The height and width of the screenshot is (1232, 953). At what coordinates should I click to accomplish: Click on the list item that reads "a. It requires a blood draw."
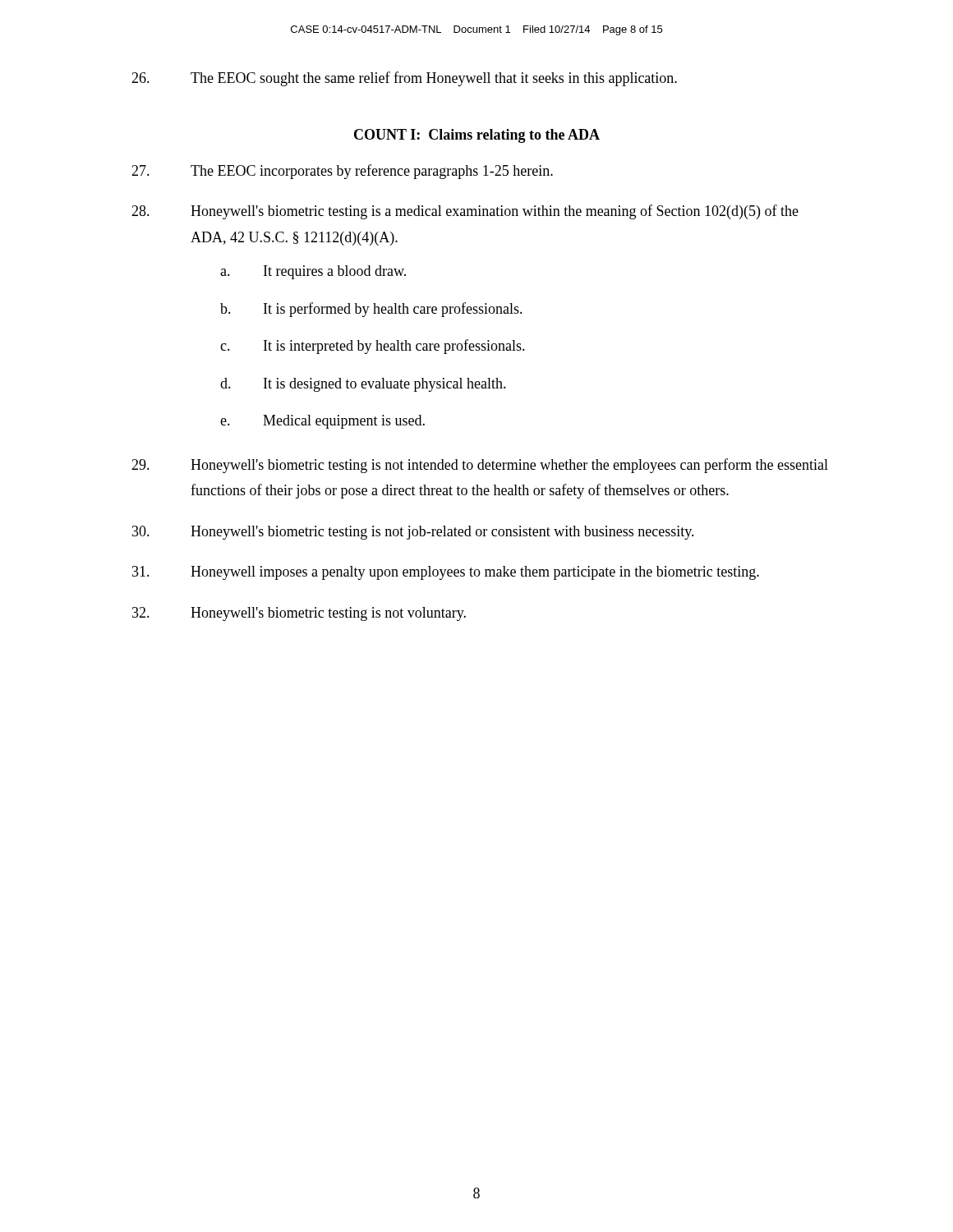pos(313,272)
